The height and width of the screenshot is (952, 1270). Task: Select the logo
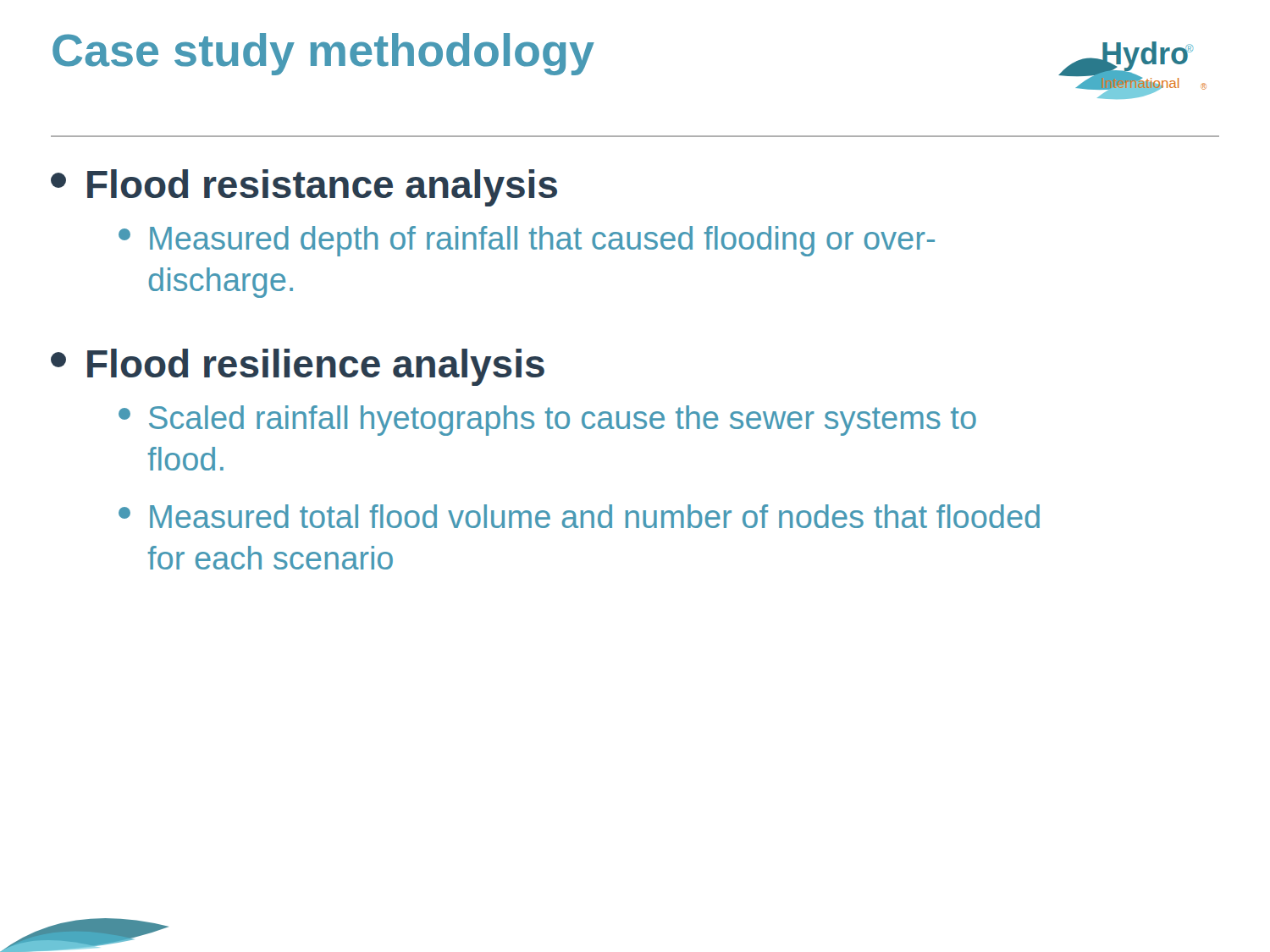[x=1135, y=77]
